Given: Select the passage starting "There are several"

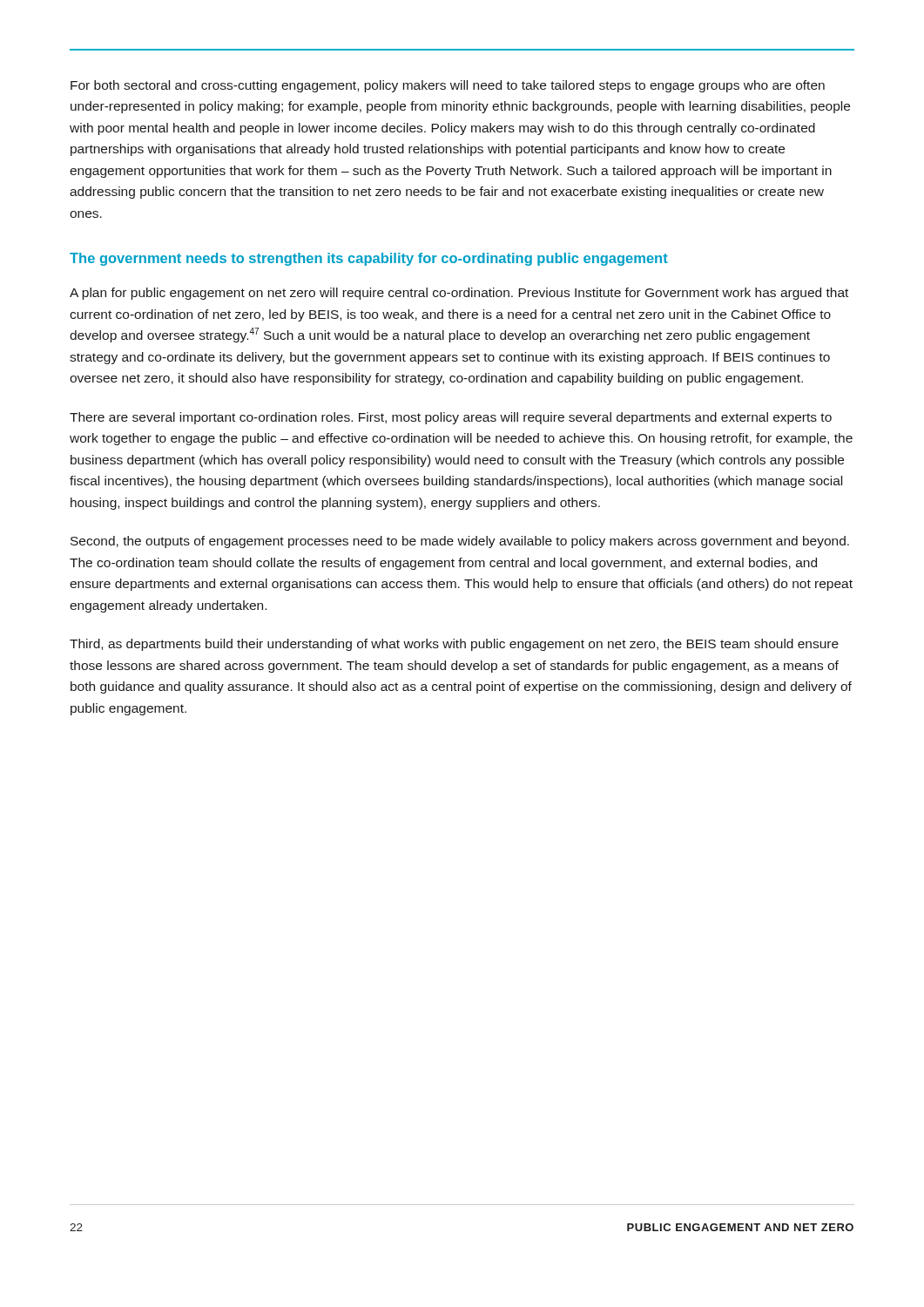Looking at the screenshot, I should click(461, 459).
